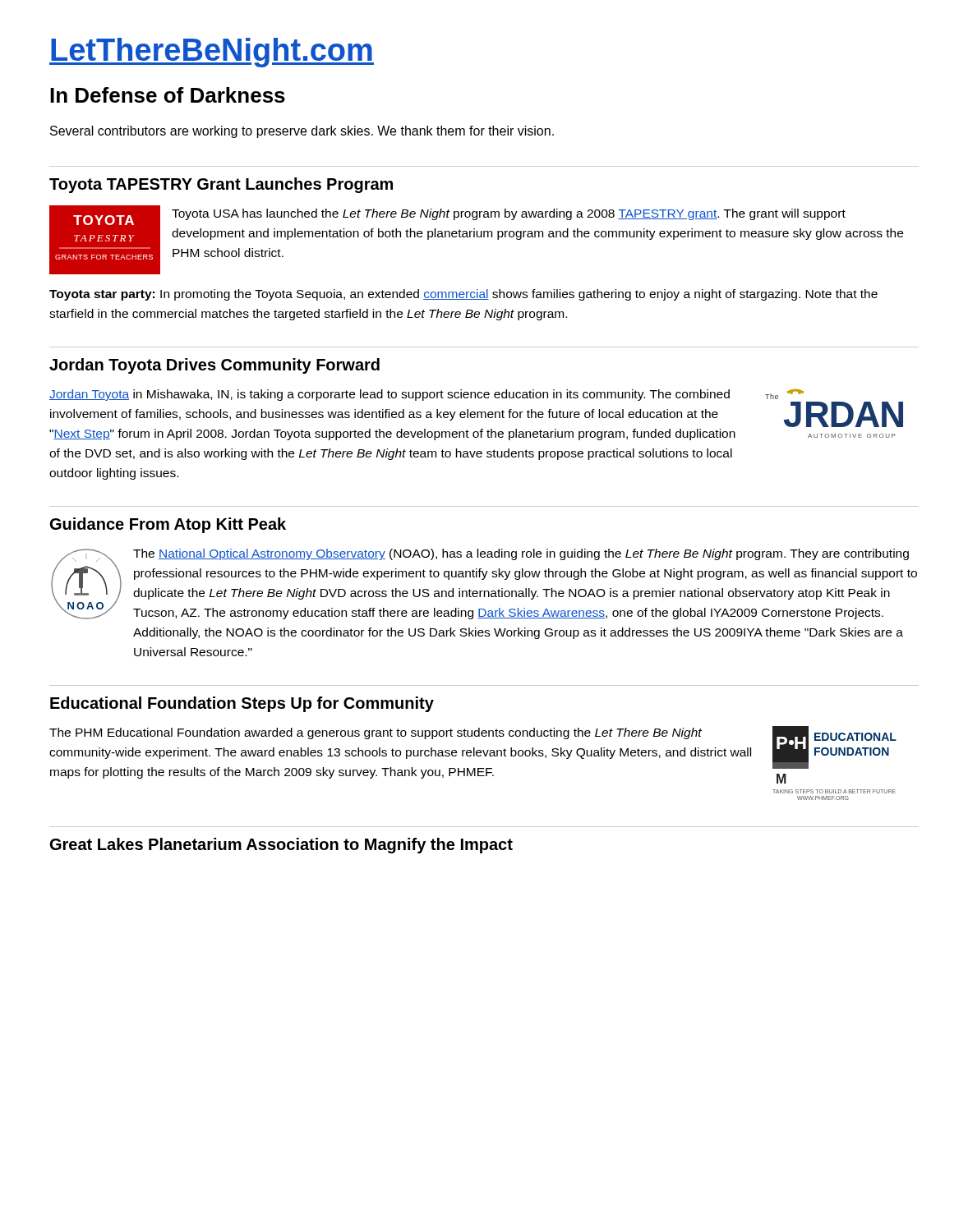Image resolution: width=968 pixels, height=1232 pixels.
Task: Click on the section header that says "Jordan Toyota Drives Community Forward"
Action: [x=215, y=365]
